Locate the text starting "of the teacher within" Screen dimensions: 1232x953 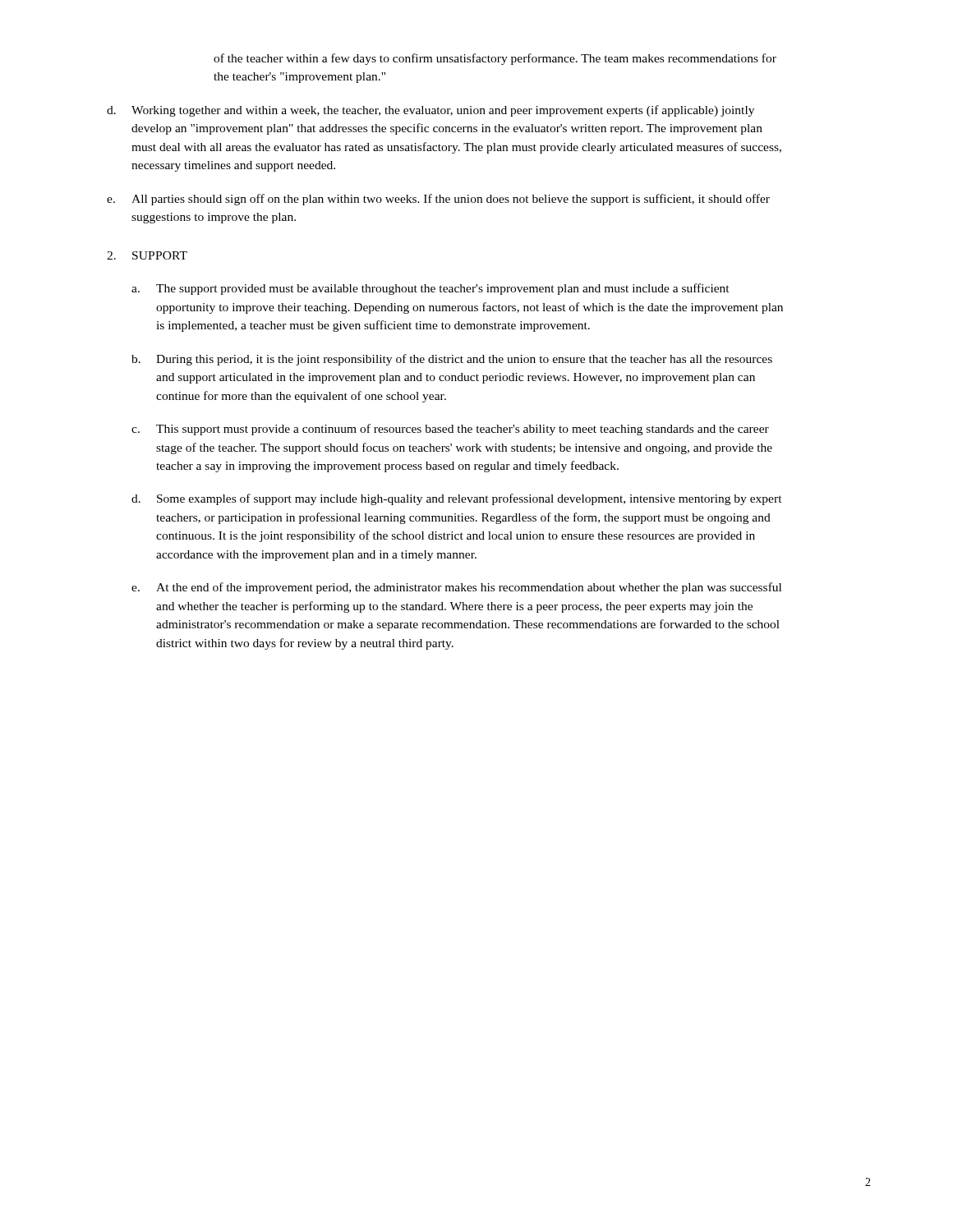pyautogui.click(x=495, y=67)
